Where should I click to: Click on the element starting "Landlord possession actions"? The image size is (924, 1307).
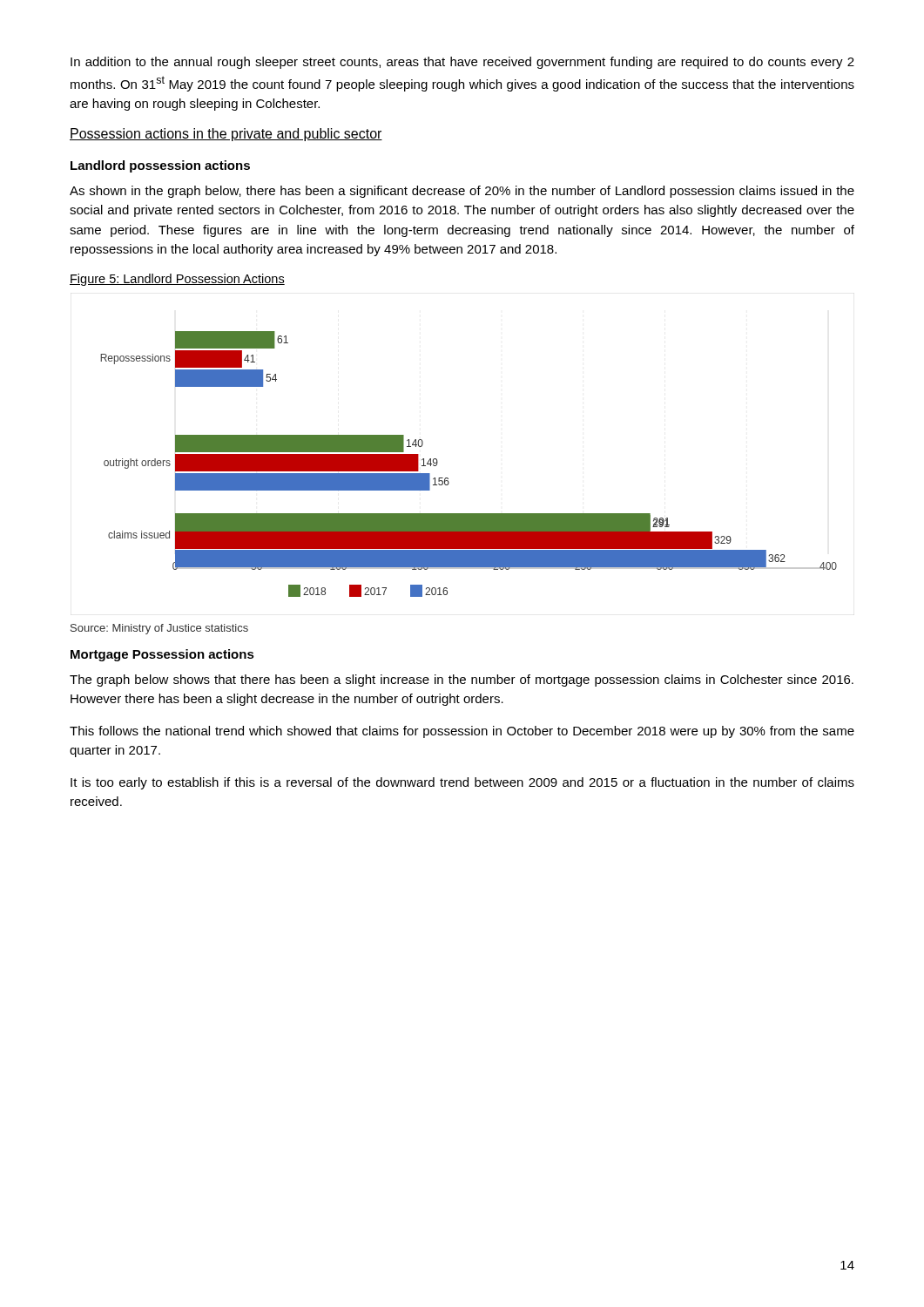[160, 165]
